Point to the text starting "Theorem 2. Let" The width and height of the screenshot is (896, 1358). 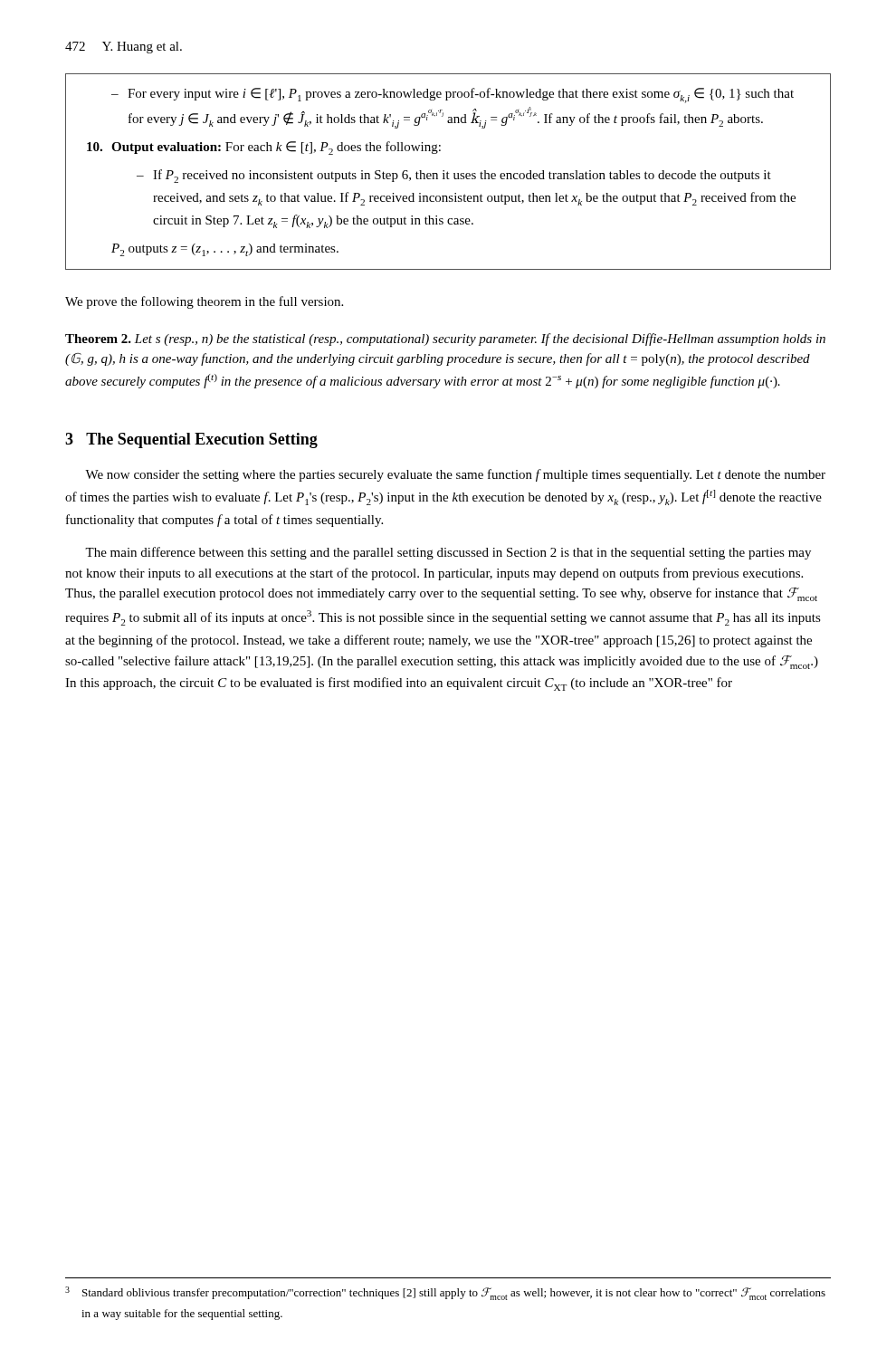[x=446, y=360]
